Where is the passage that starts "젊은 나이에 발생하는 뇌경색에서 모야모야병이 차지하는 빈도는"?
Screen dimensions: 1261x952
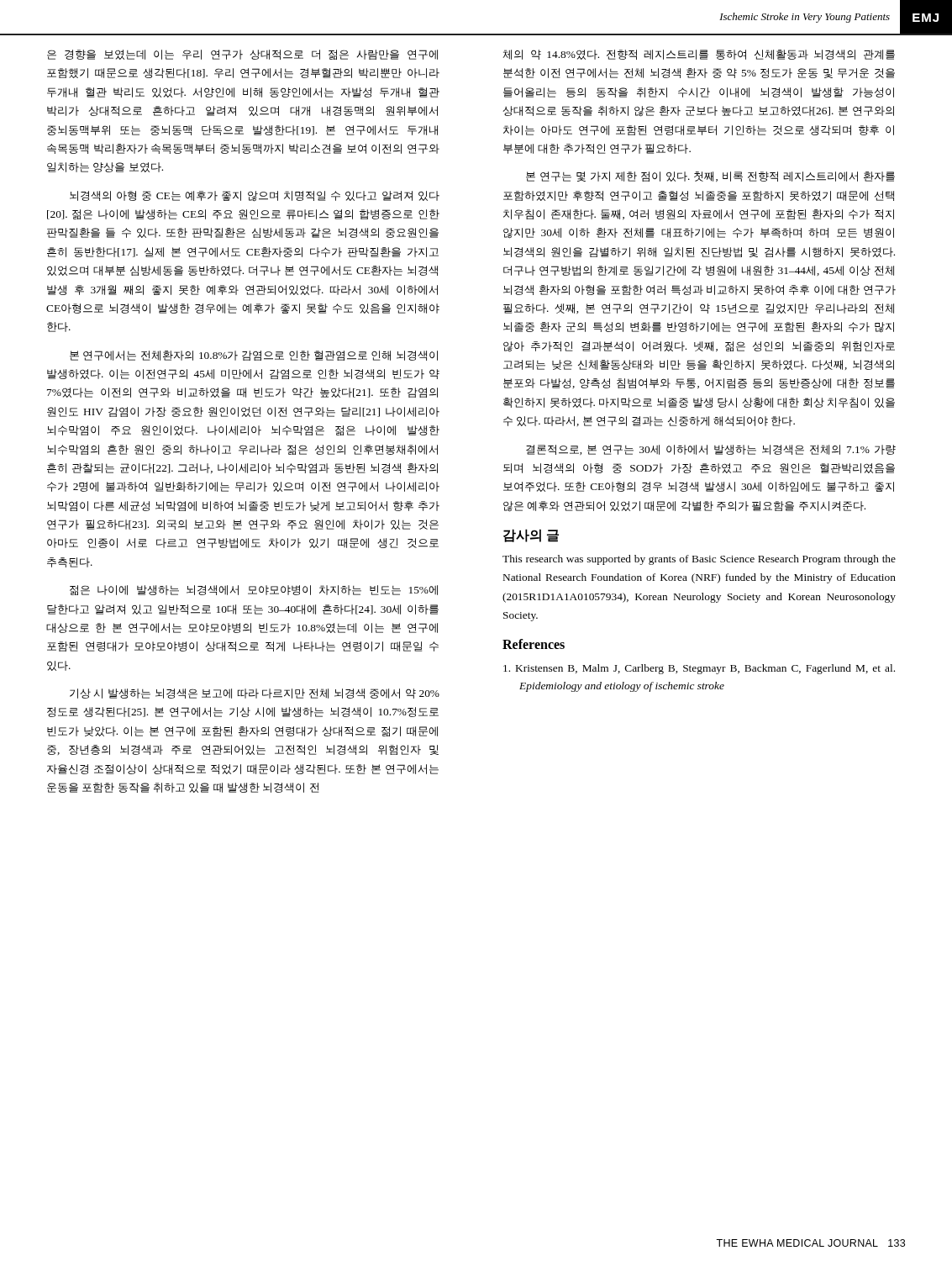coord(243,628)
